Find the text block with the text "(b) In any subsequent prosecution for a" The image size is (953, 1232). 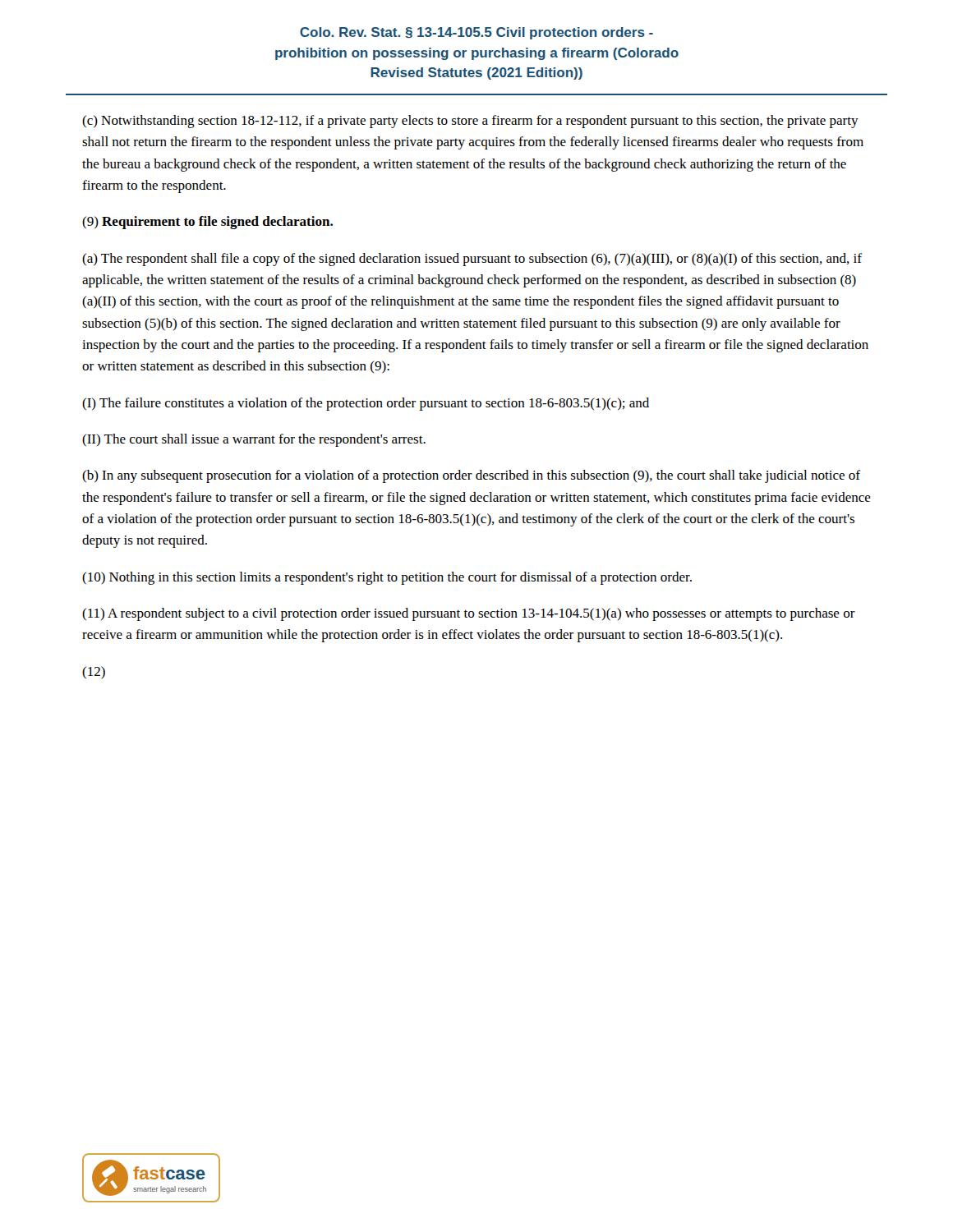click(x=476, y=508)
